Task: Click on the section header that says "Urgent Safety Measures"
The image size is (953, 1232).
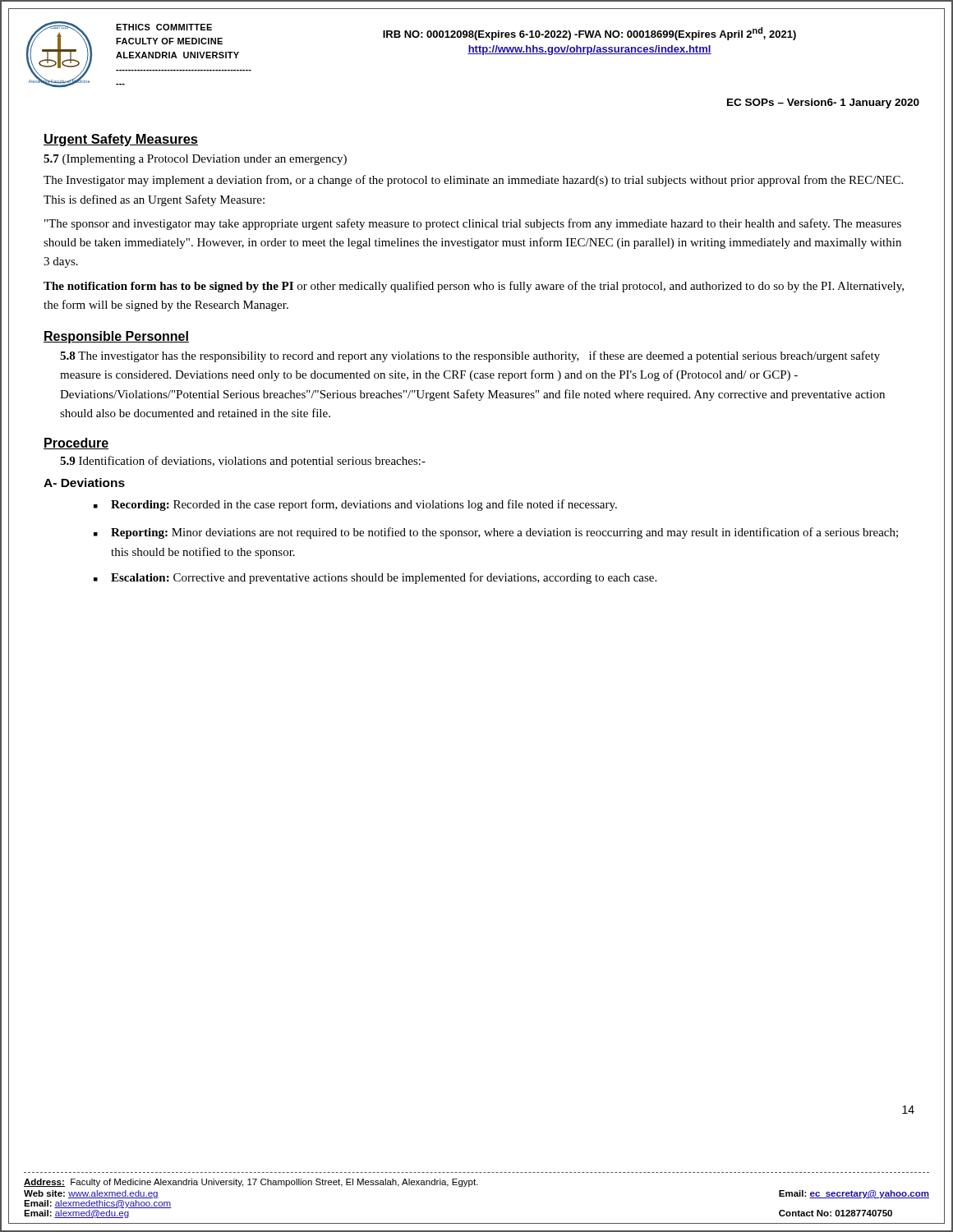Action: (x=121, y=139)
